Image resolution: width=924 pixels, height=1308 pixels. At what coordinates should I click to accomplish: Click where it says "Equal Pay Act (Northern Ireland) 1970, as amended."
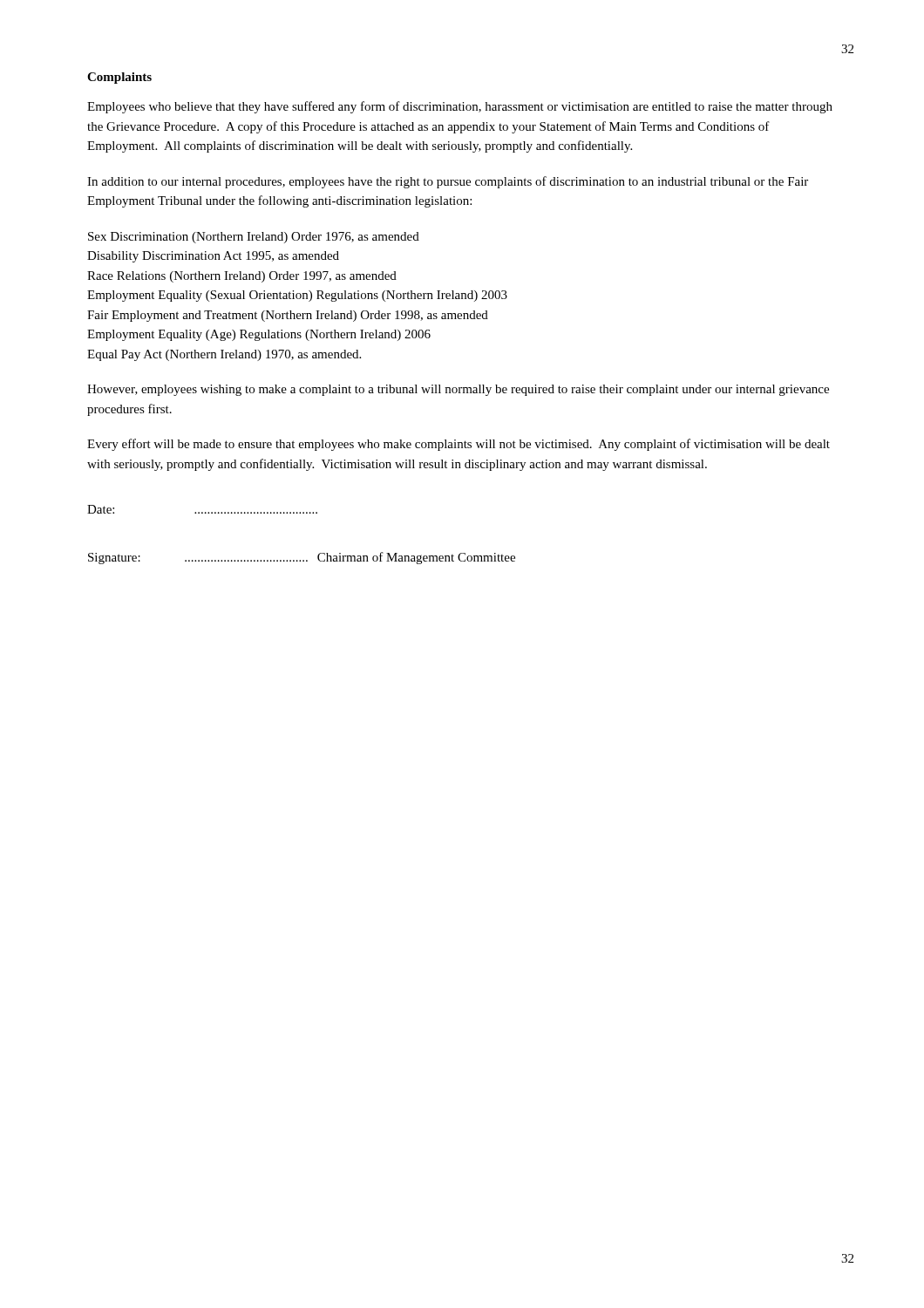click(225, 354)
